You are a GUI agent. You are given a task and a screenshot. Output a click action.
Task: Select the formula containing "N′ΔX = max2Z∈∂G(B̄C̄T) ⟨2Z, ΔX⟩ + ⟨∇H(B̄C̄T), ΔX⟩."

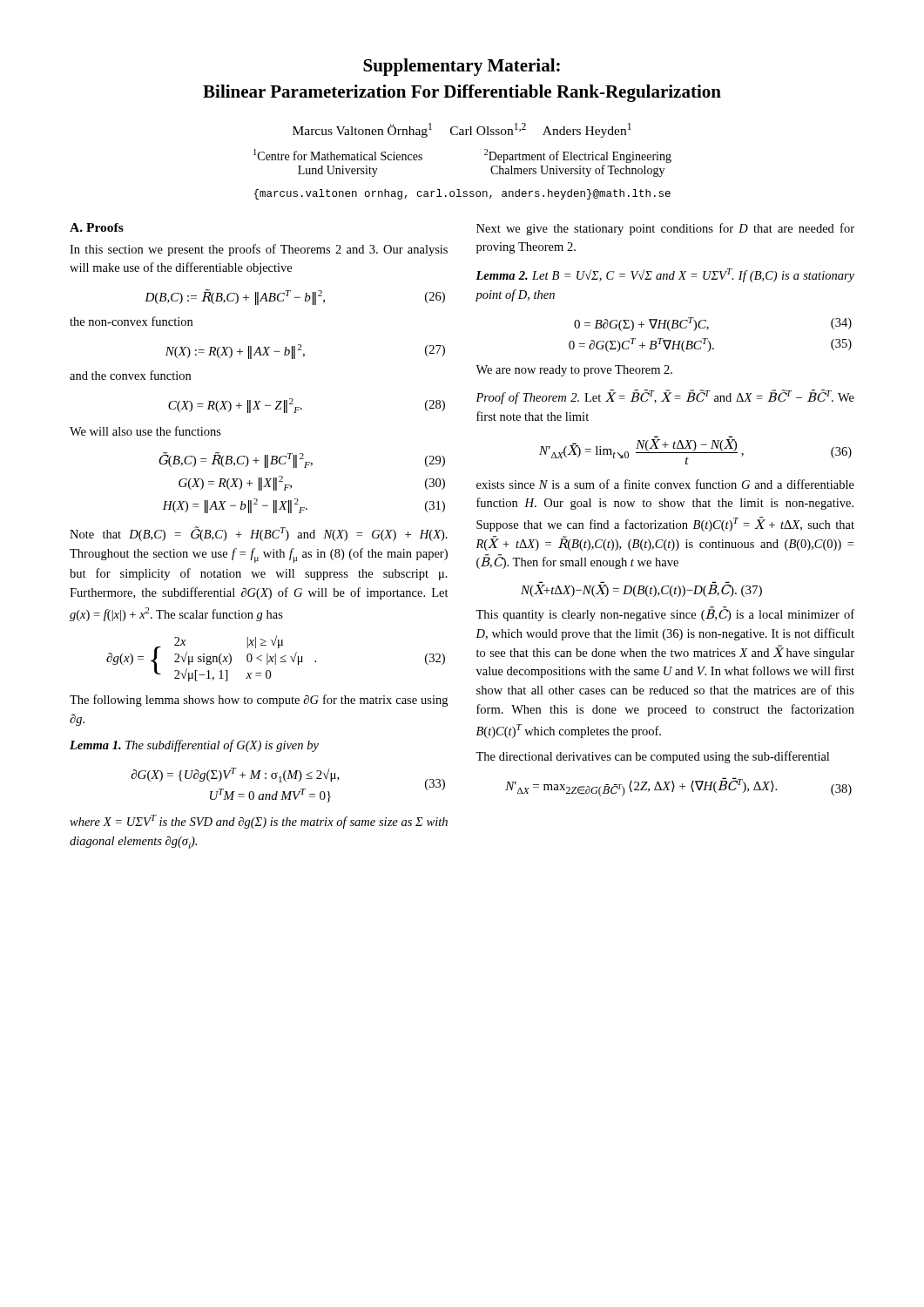(665, 789)
